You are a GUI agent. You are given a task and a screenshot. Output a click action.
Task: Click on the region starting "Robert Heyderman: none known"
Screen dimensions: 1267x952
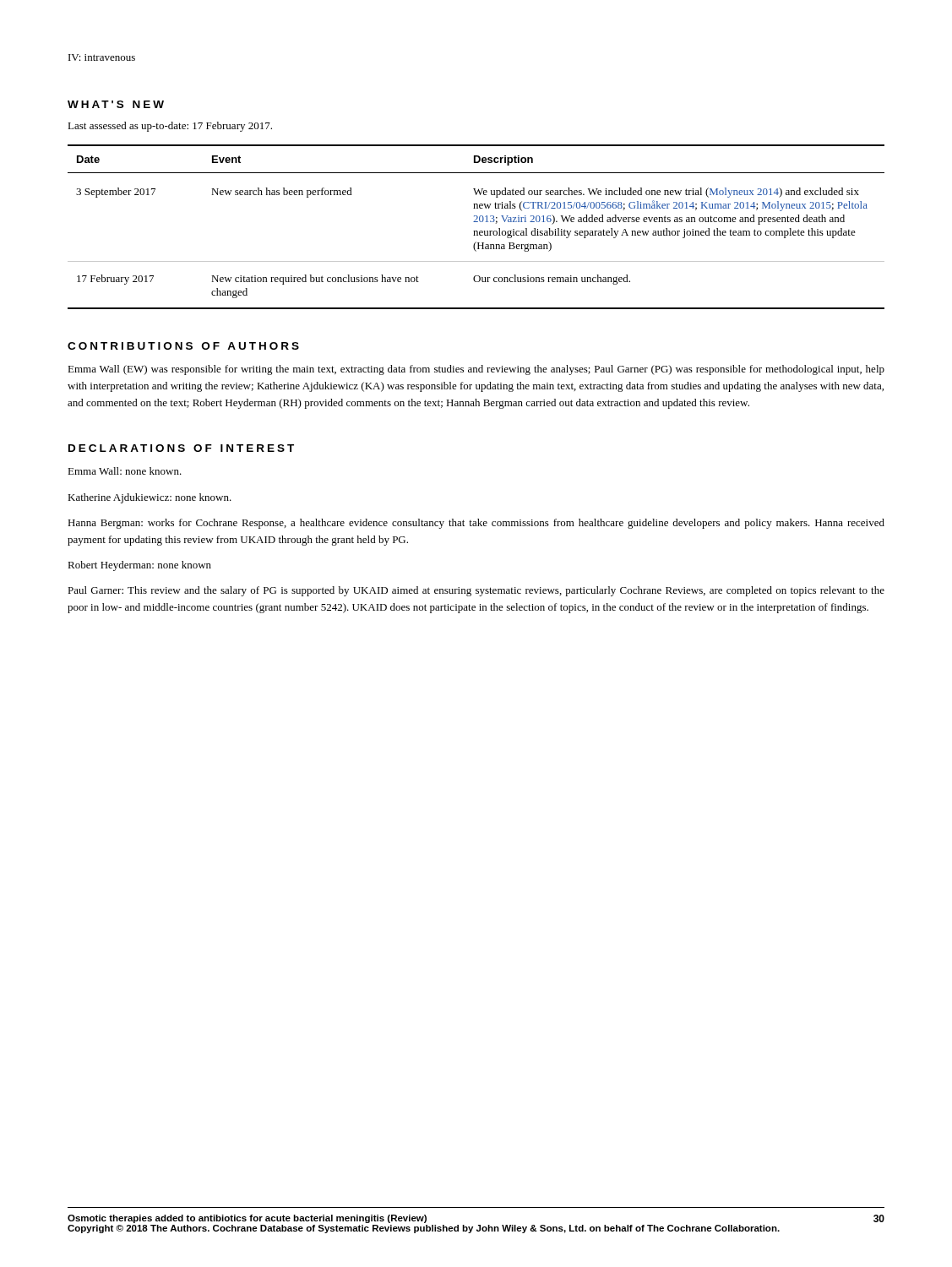click(x=139, y=565)
